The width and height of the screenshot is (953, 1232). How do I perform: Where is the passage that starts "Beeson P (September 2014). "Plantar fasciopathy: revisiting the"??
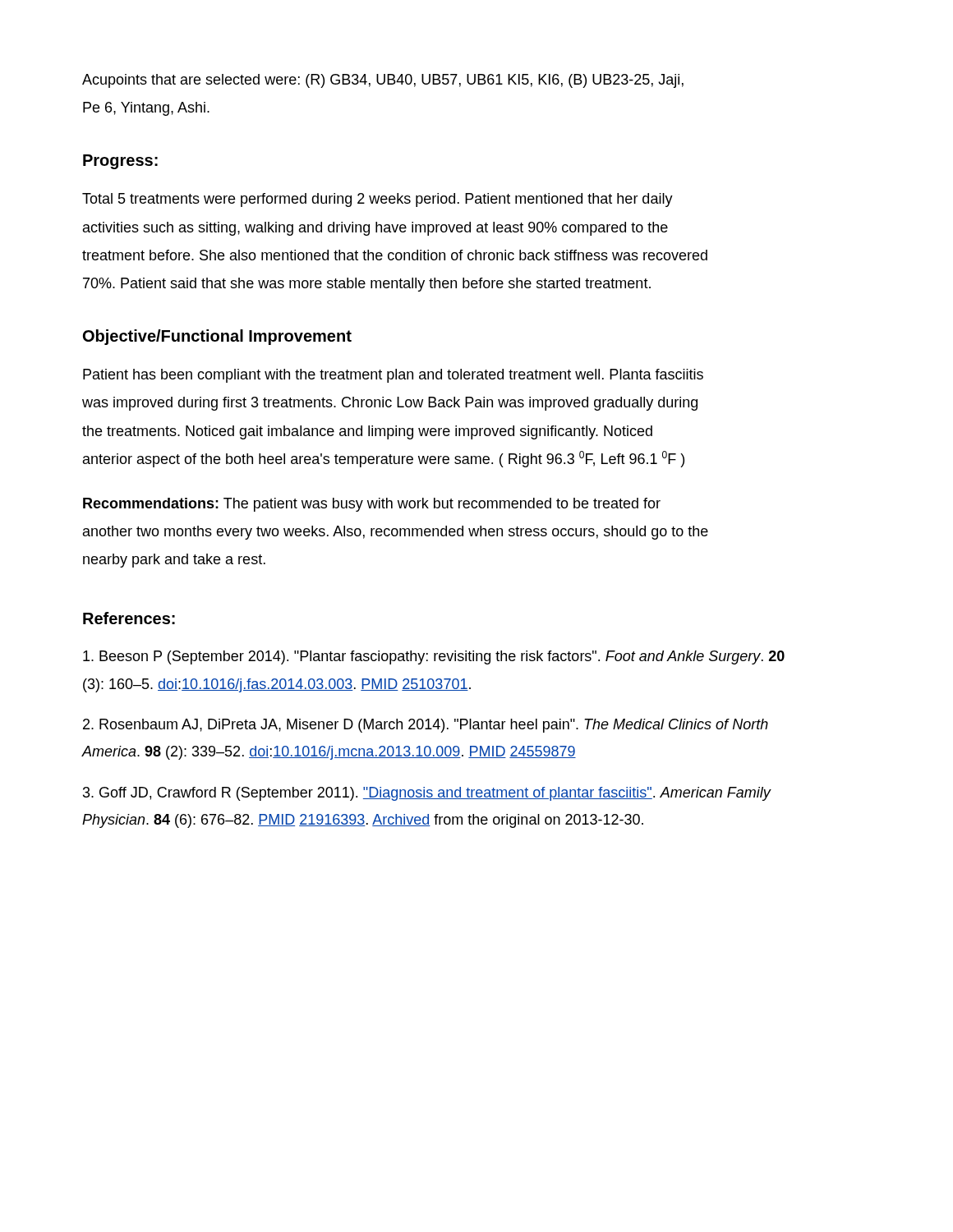pos(433,670)
